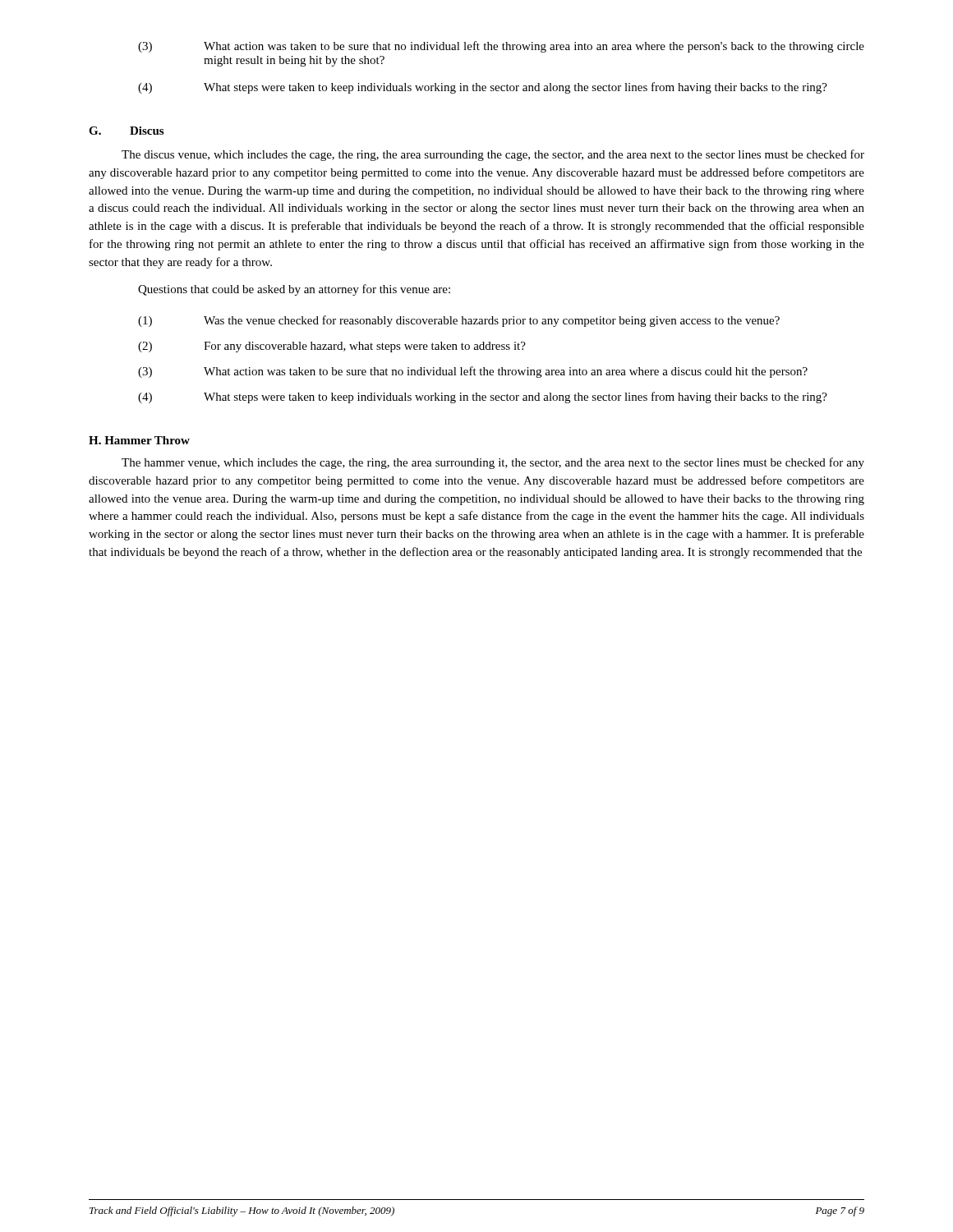Click on the section header that says "G. Discus"
The image size is (953, 1232).
pyautogui.click(x=126, y=131)
